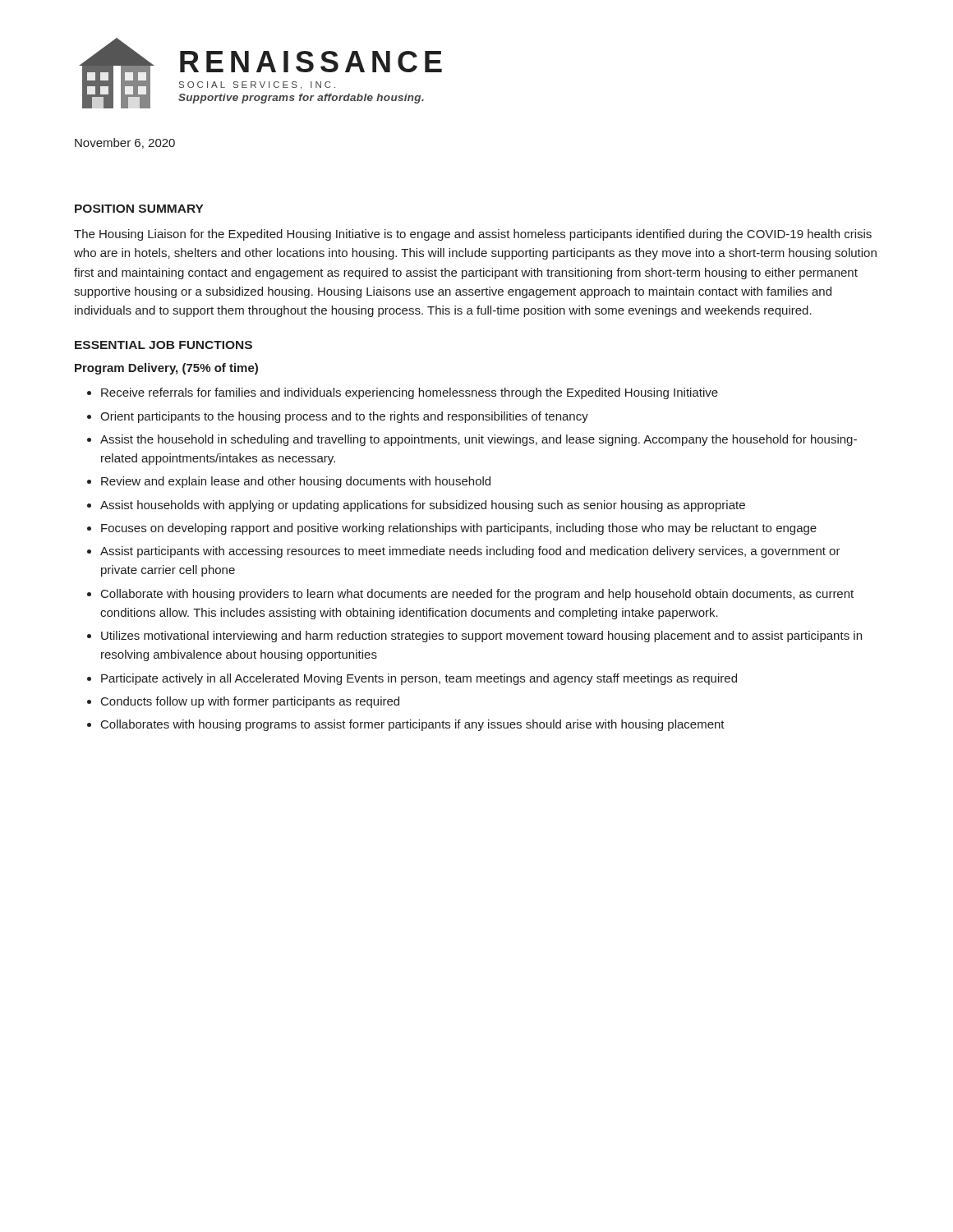Click on the list item that says "Assist households with applying or"
The width and height of the screenshot is (953, 1232).
pos(423,504)
